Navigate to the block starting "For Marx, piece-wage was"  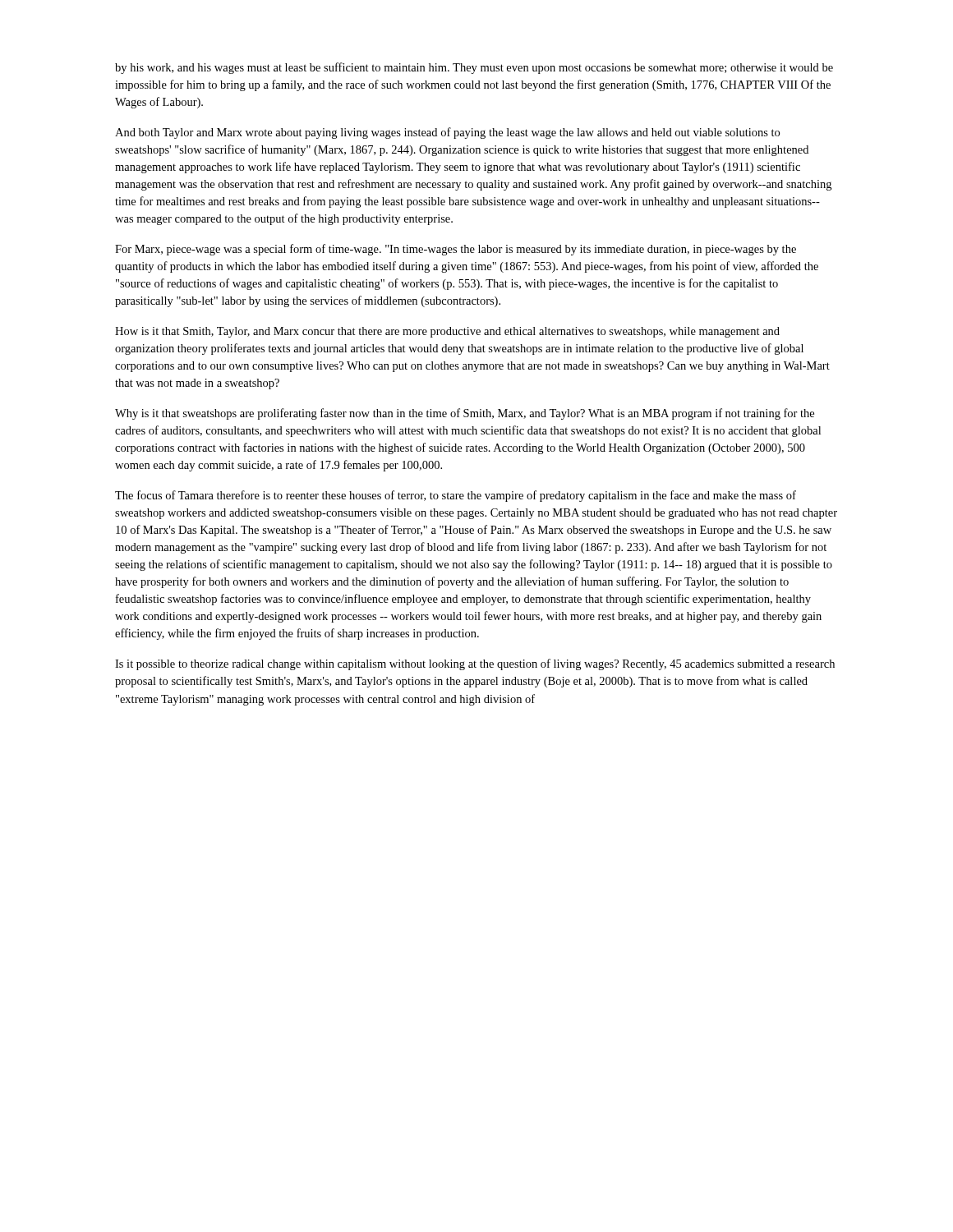click(x=467, y=275)
